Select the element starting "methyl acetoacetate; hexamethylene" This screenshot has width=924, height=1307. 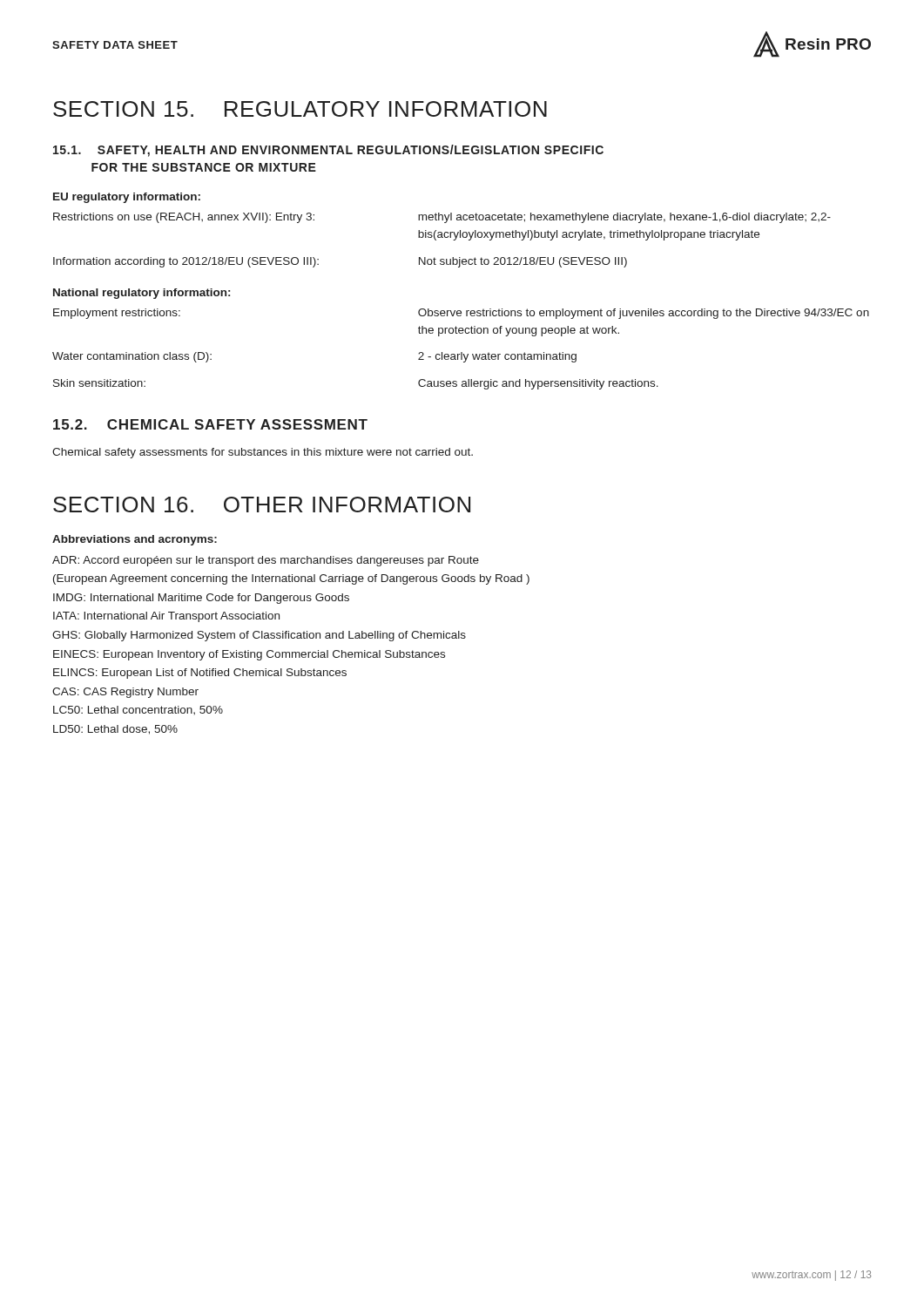click(624, 226)
